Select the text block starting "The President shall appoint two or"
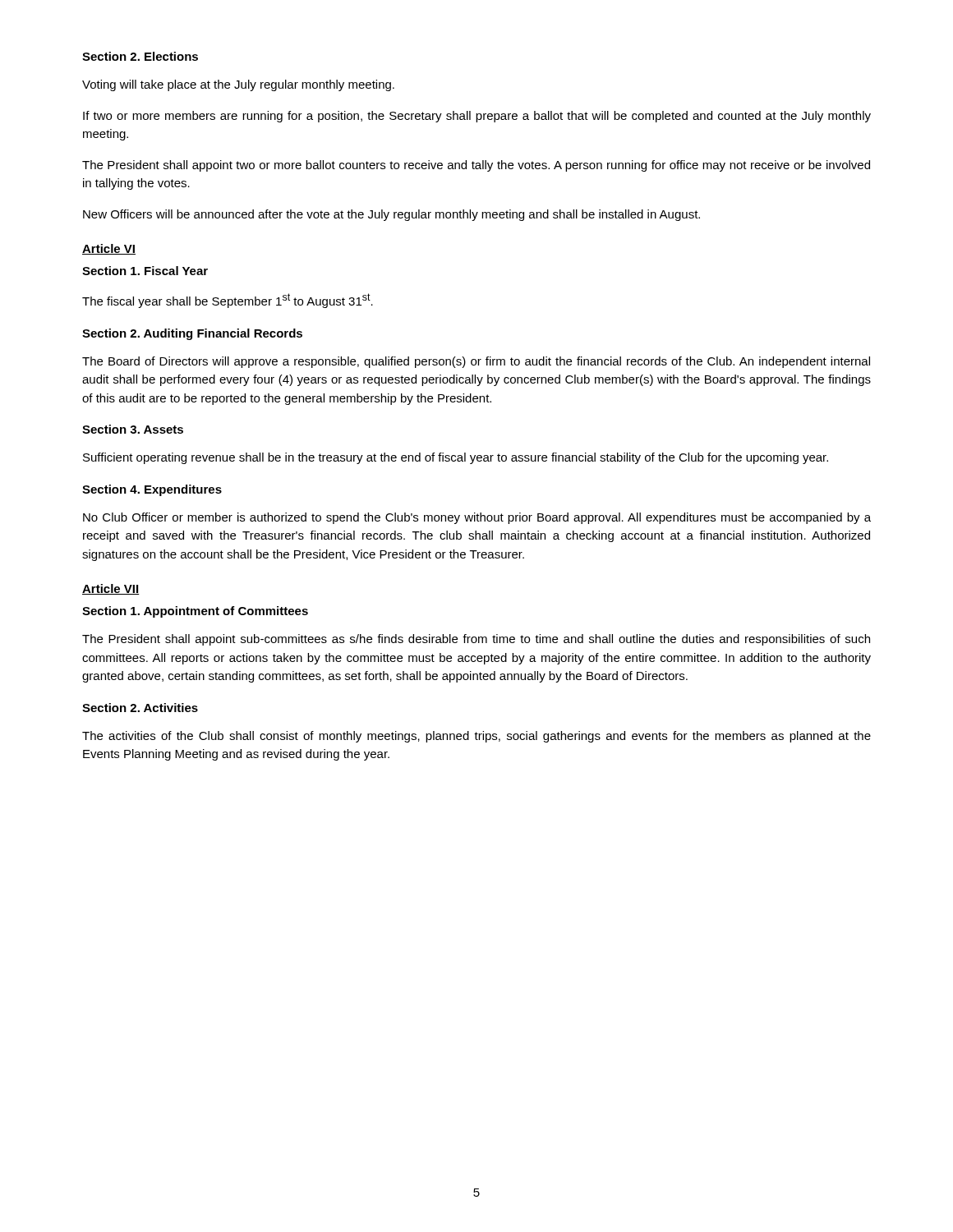This screenshot has width=953, height=1232. coord(476,174)
